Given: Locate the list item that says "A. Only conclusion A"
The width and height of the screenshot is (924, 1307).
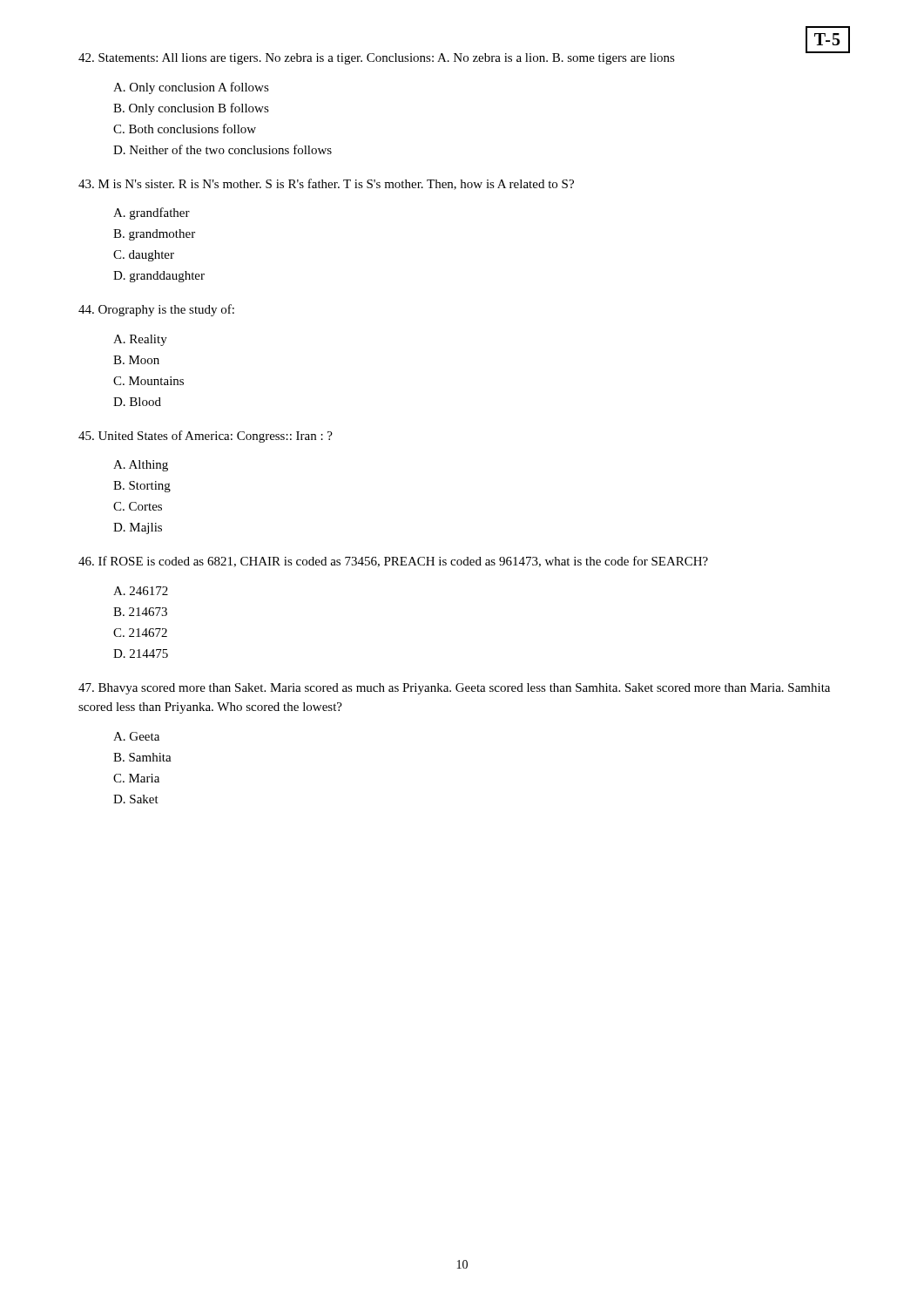Looking at the screenshot, I should (191, 87).
